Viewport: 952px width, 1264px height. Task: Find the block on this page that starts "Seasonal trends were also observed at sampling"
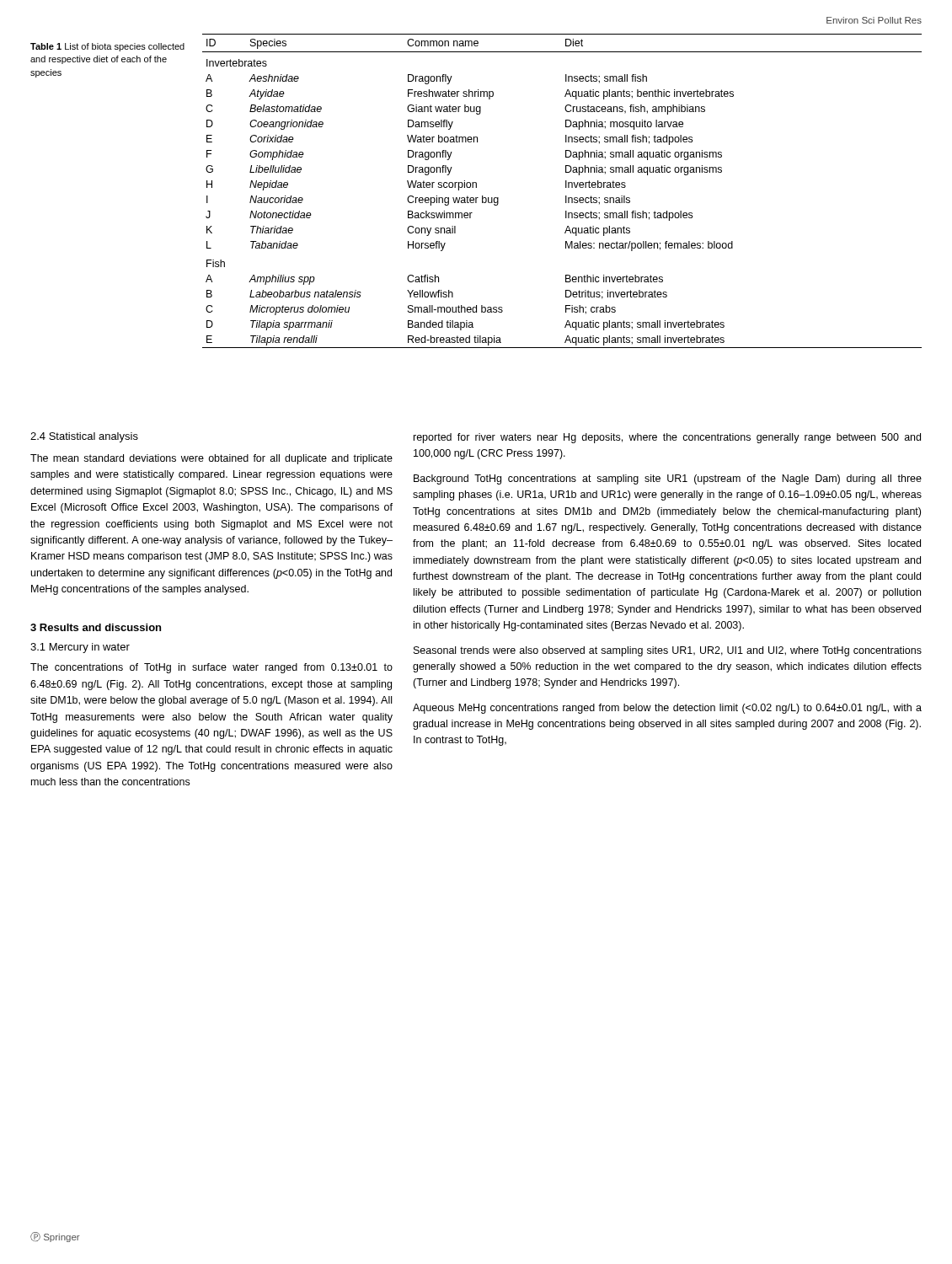(667, 666)
